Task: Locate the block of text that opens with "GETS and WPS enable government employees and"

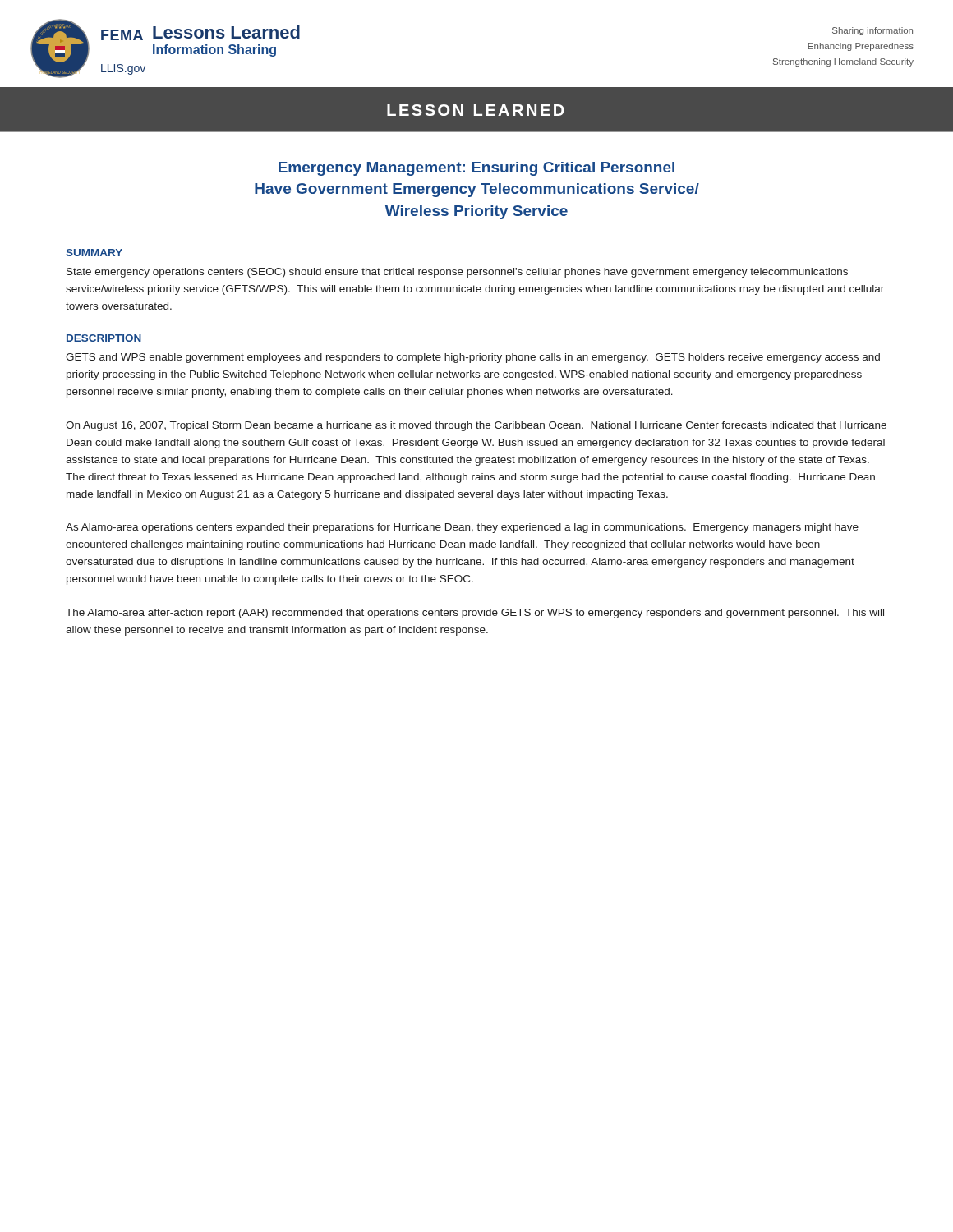Action: pos(476,375)
